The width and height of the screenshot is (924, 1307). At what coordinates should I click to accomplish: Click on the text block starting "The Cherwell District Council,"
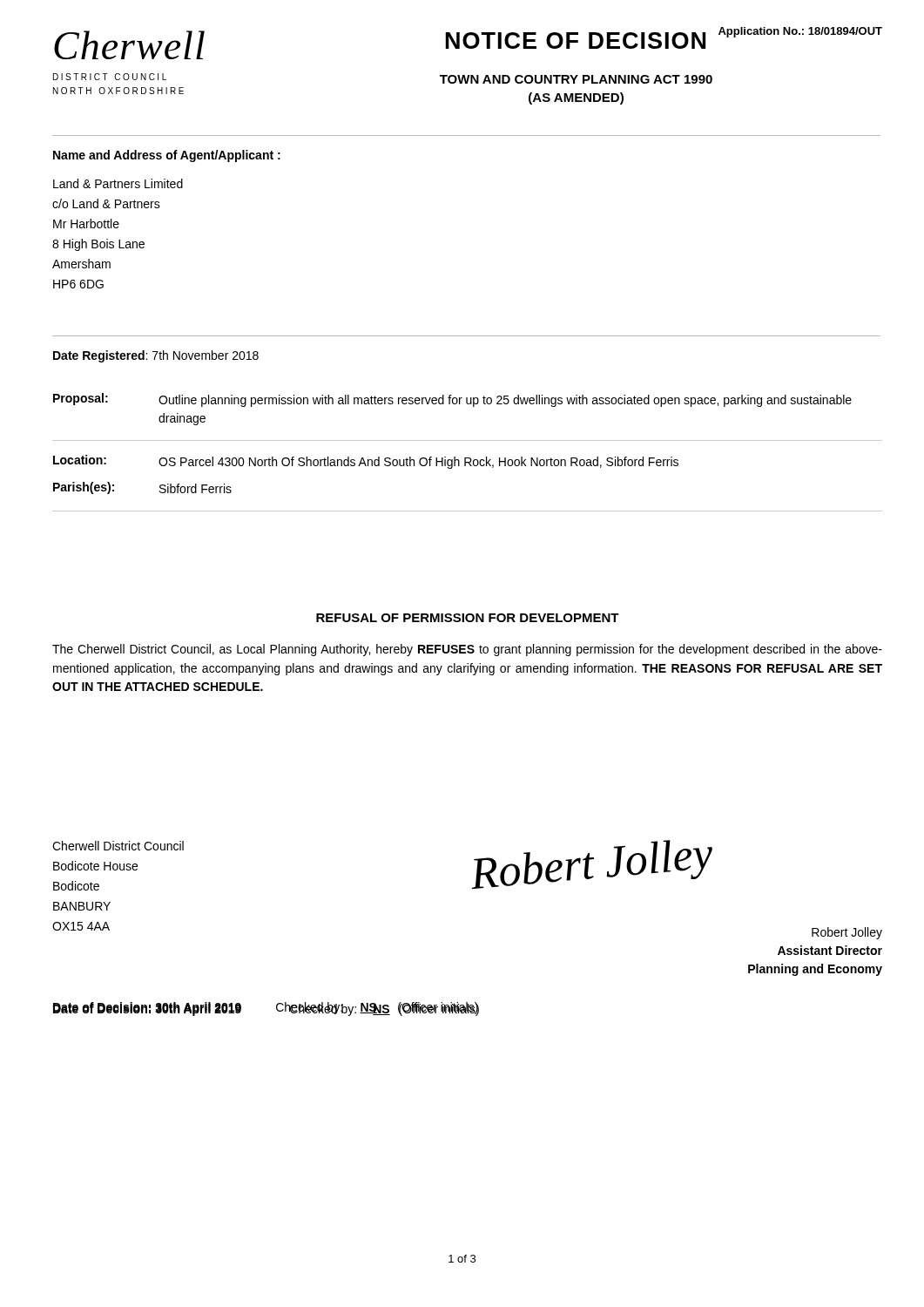coord(467,668)
